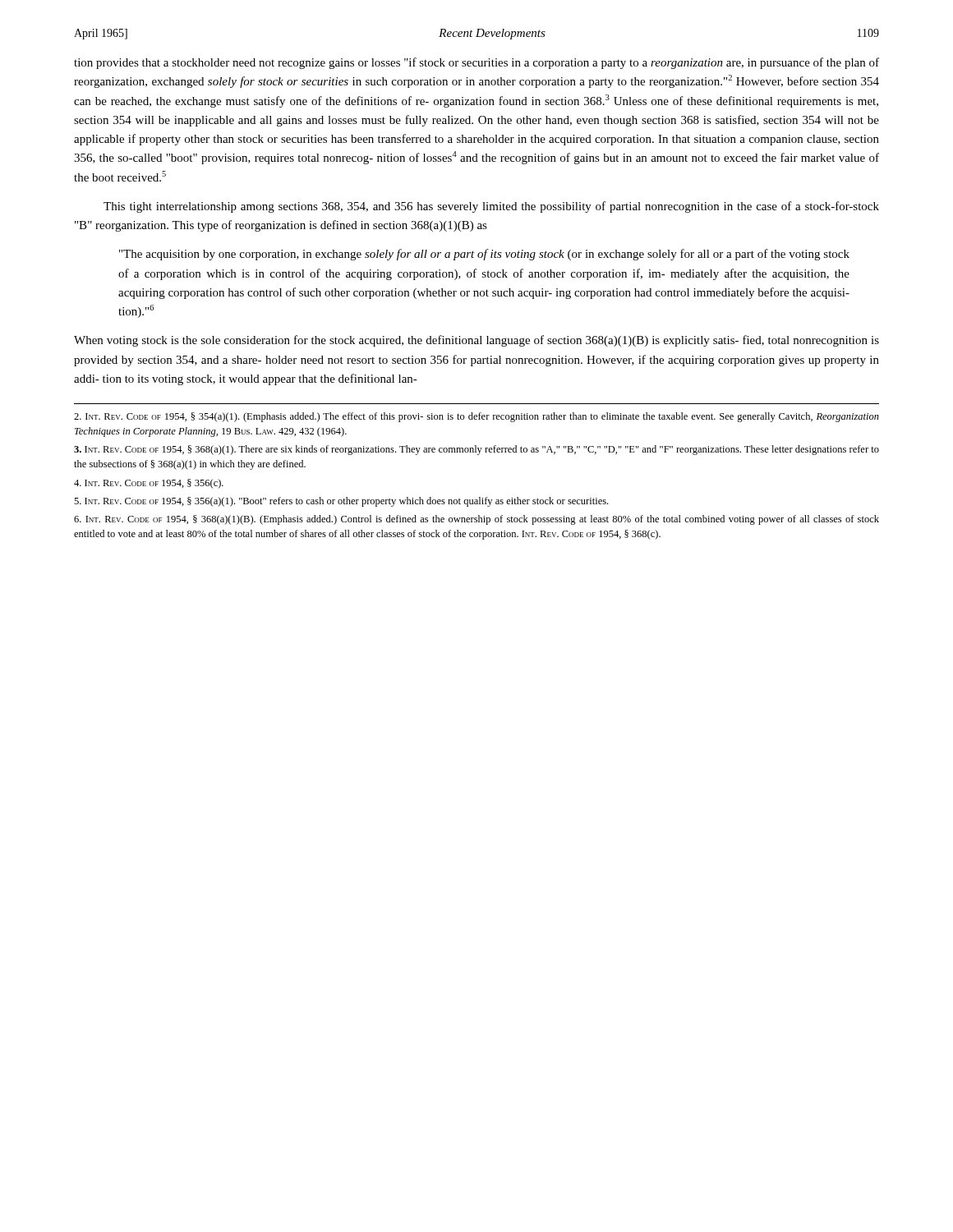The image size is (953, 1232).
Task: Click on the text block that says "When voting stock"
Action: (476, 360)
